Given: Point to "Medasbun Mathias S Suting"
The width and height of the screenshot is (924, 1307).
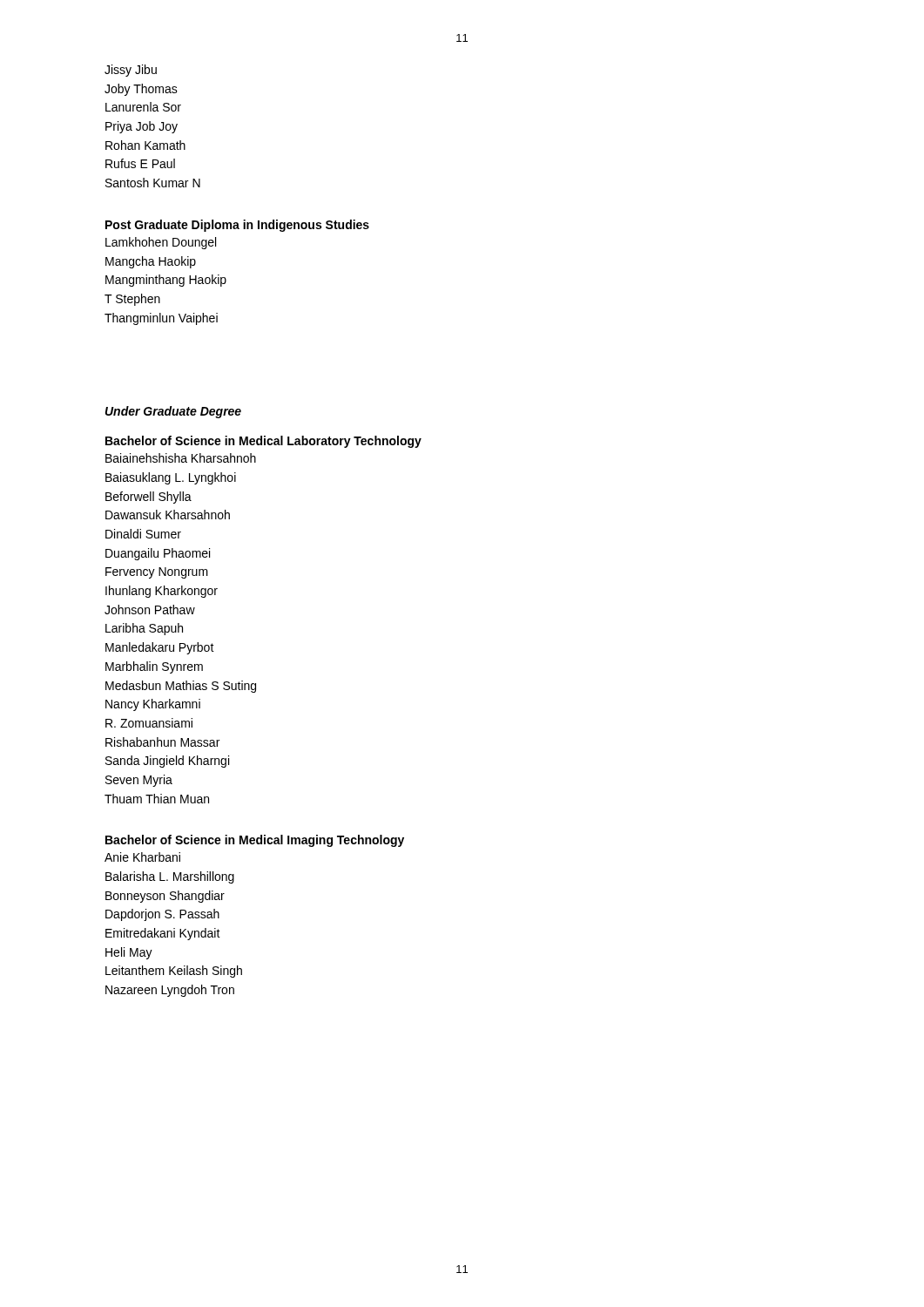Looking at the screenshot, I should (181, 685).
